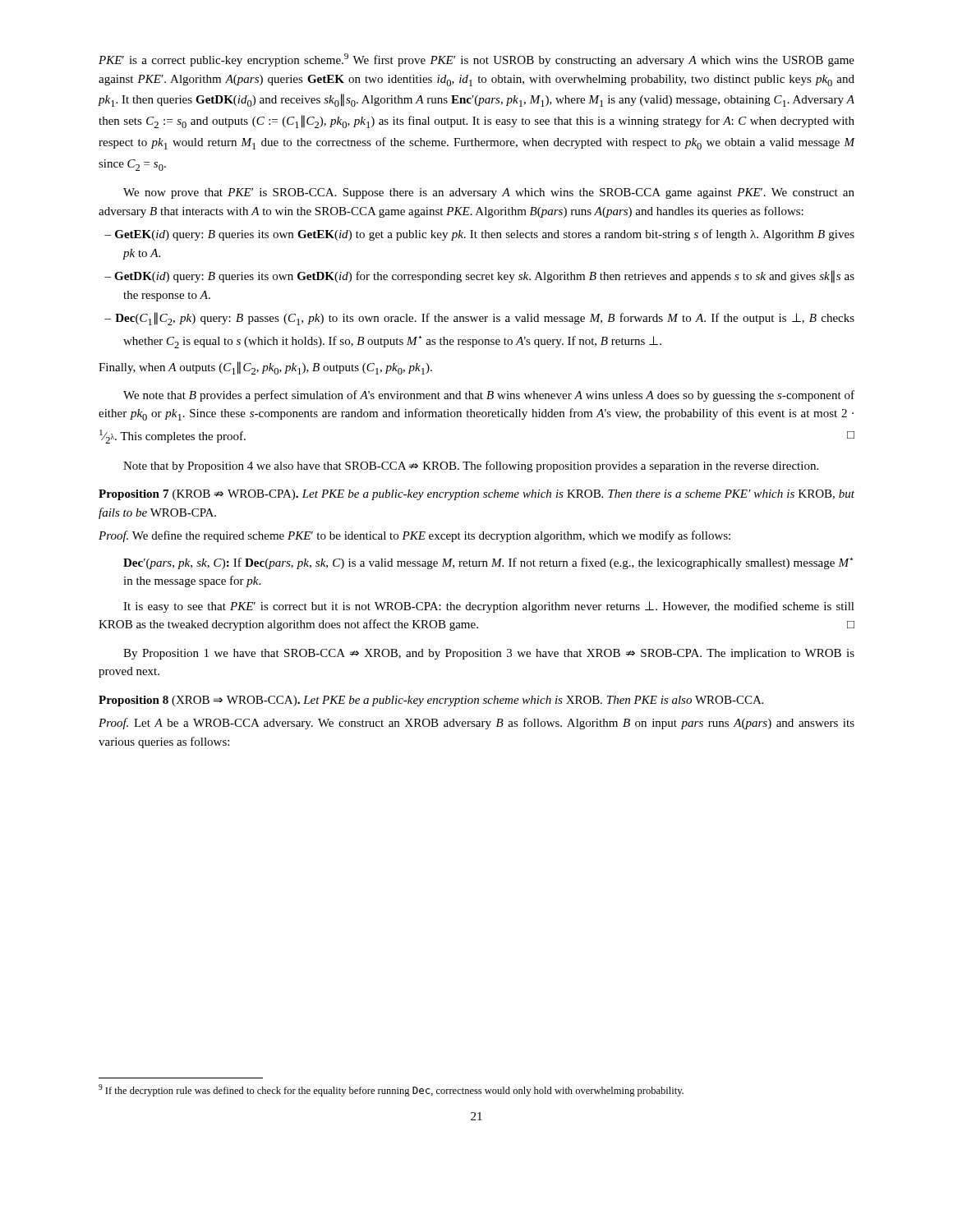Viewport: 953px width, 1232px height.
Task: Where is the passage that starts "GetEK(id) query: B"?
Action: (476, 244)
